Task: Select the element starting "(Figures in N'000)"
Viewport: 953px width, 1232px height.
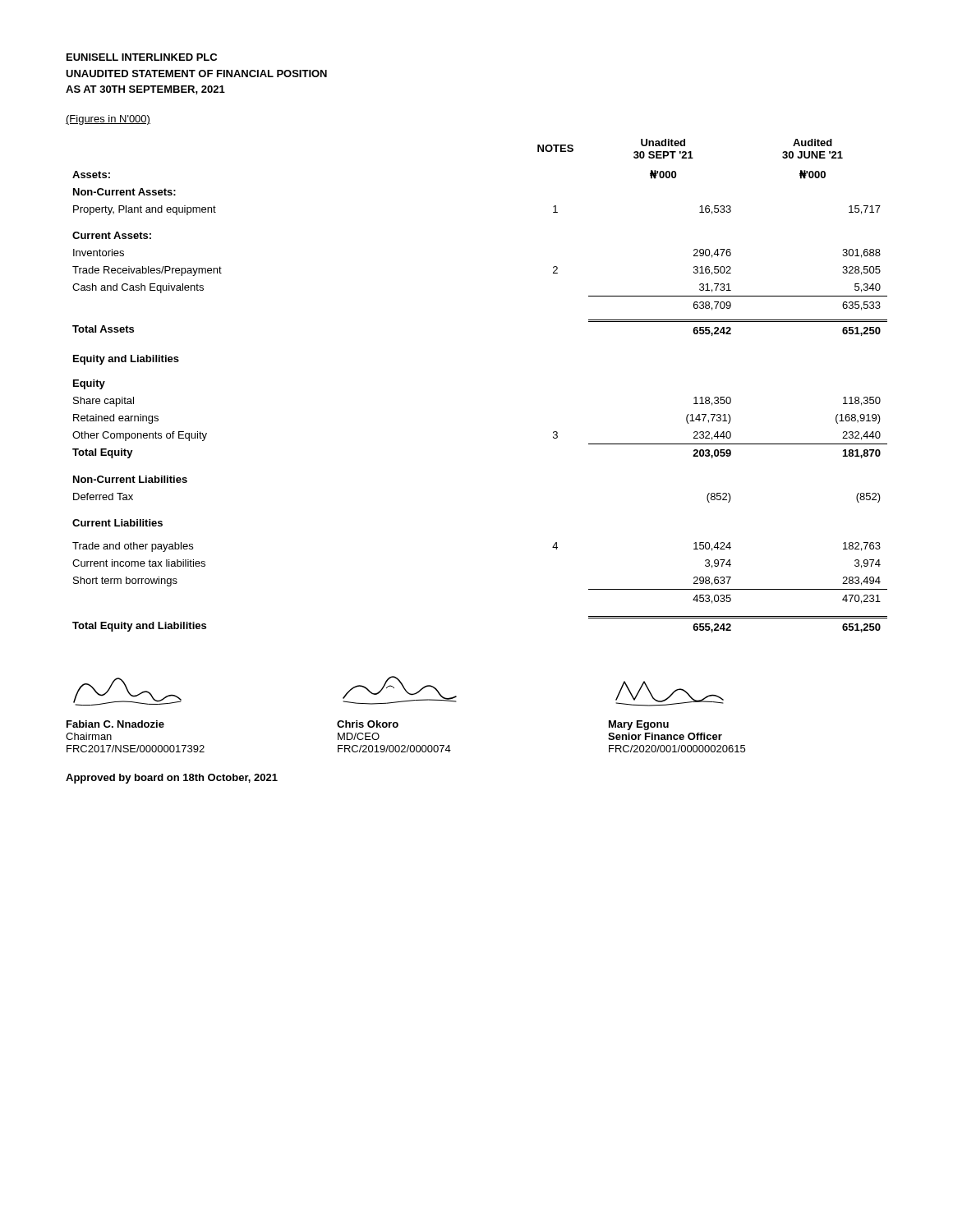Action: click(108, 118)
